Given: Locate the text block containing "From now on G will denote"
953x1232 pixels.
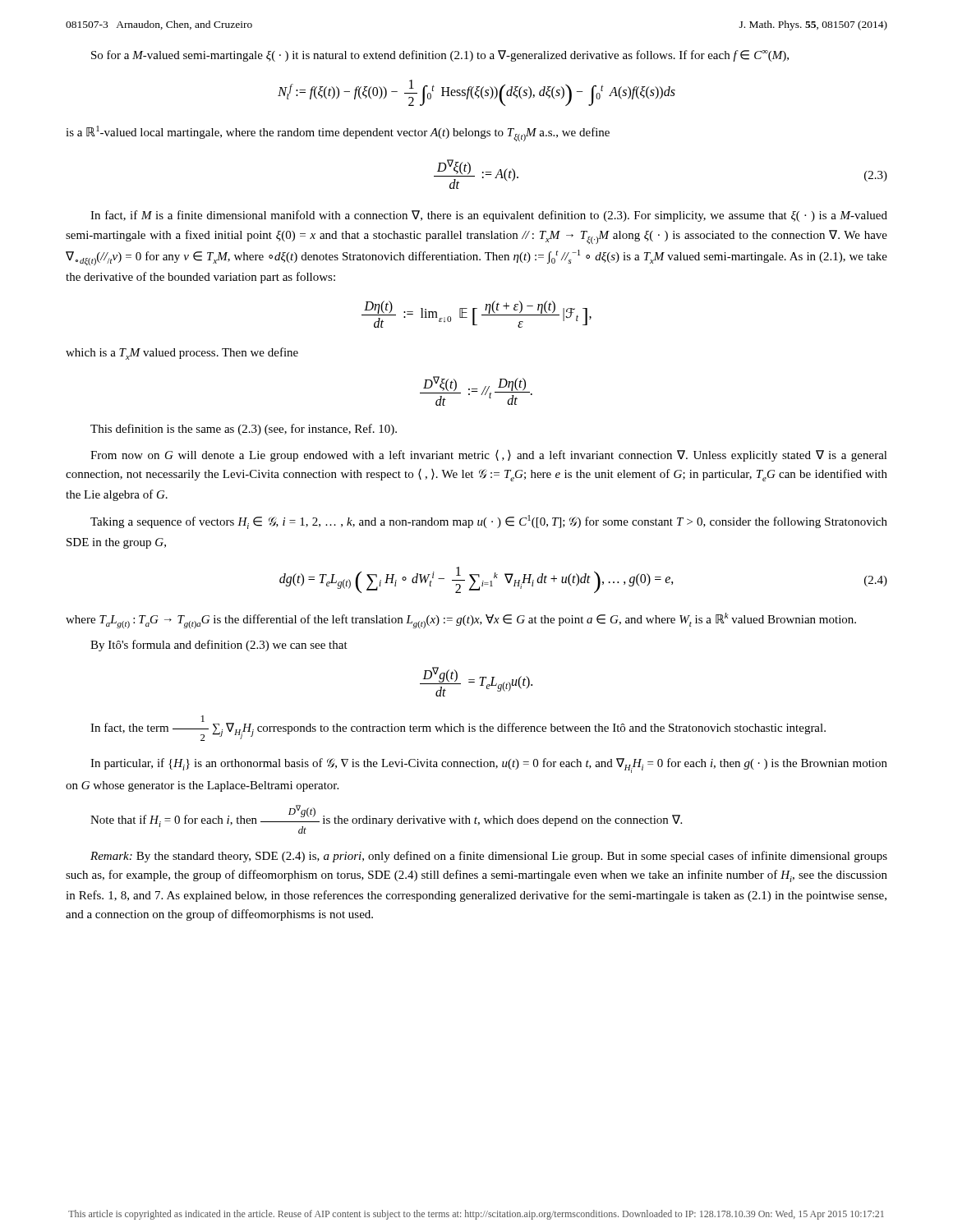Looking at the screenshot, I should [476, 474].
